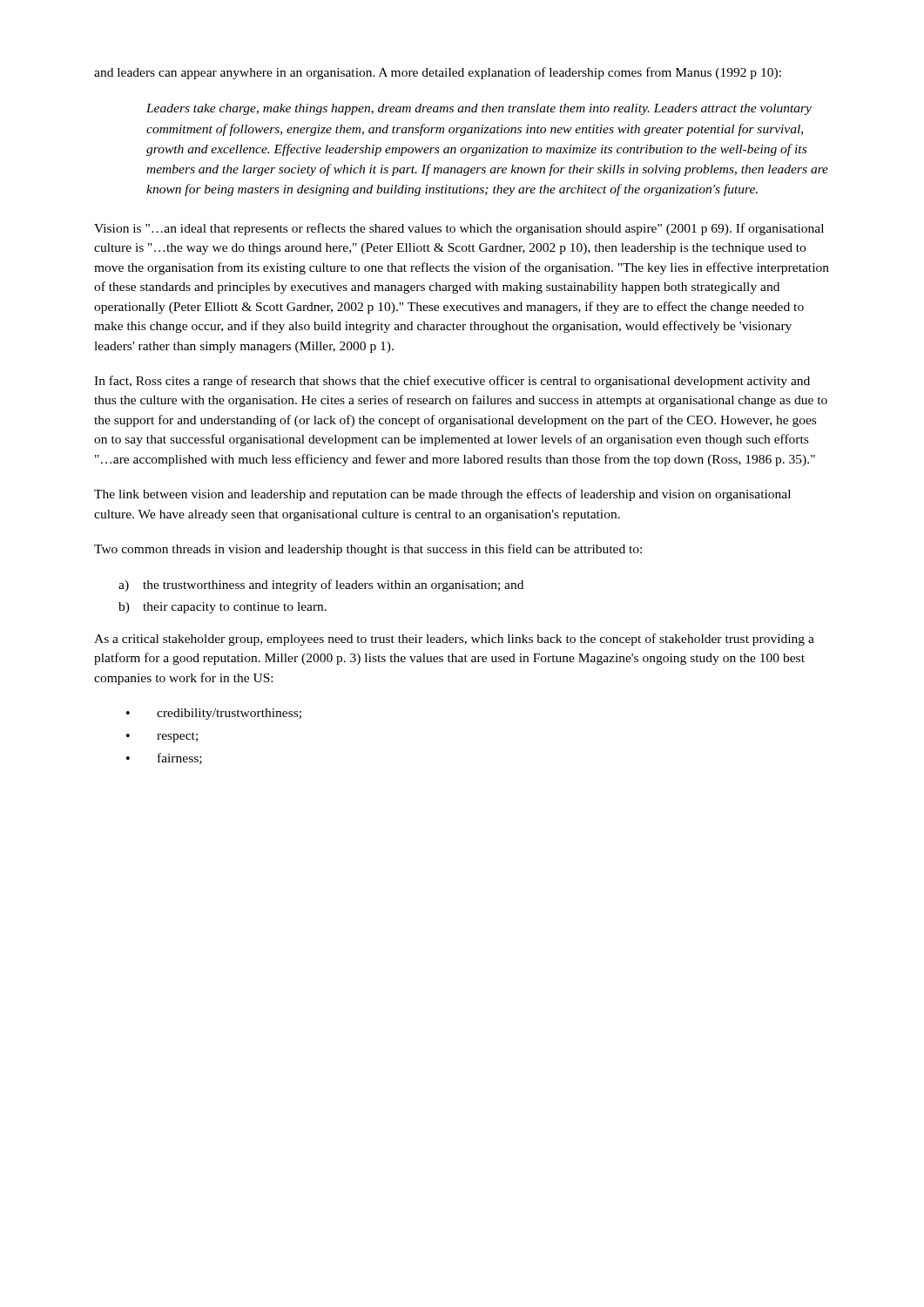Screen dimensions: 1307x924
Task: Find the block on this page that starts "Leaders take charge, make"
Action: click(487, 149)
